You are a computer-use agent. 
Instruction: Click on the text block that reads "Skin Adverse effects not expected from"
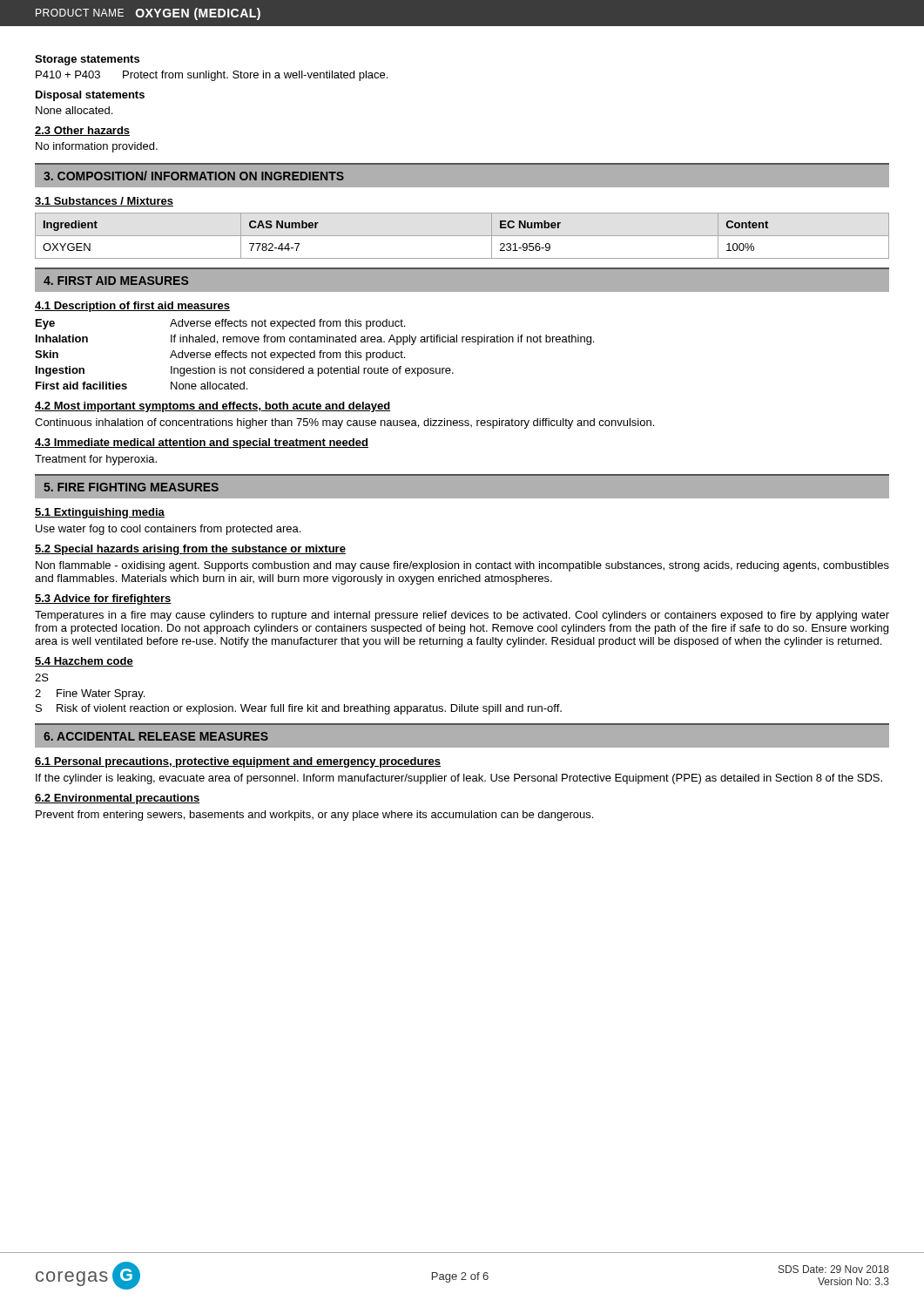click(x=221, y=354)
